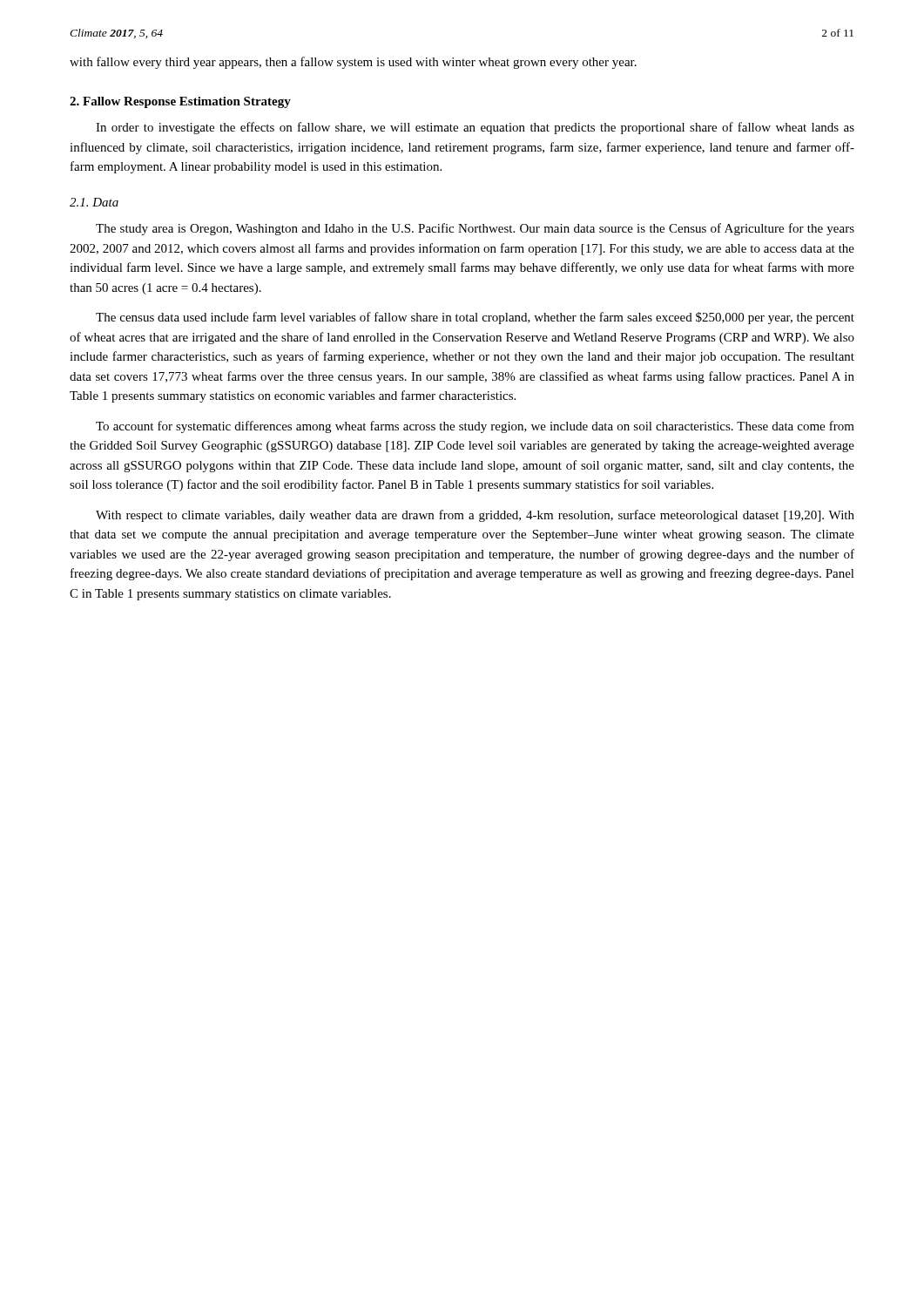Point to the element starting "The census data used include"
The width and height of the screenshot is (924, 1307).
tap(462, 356)
